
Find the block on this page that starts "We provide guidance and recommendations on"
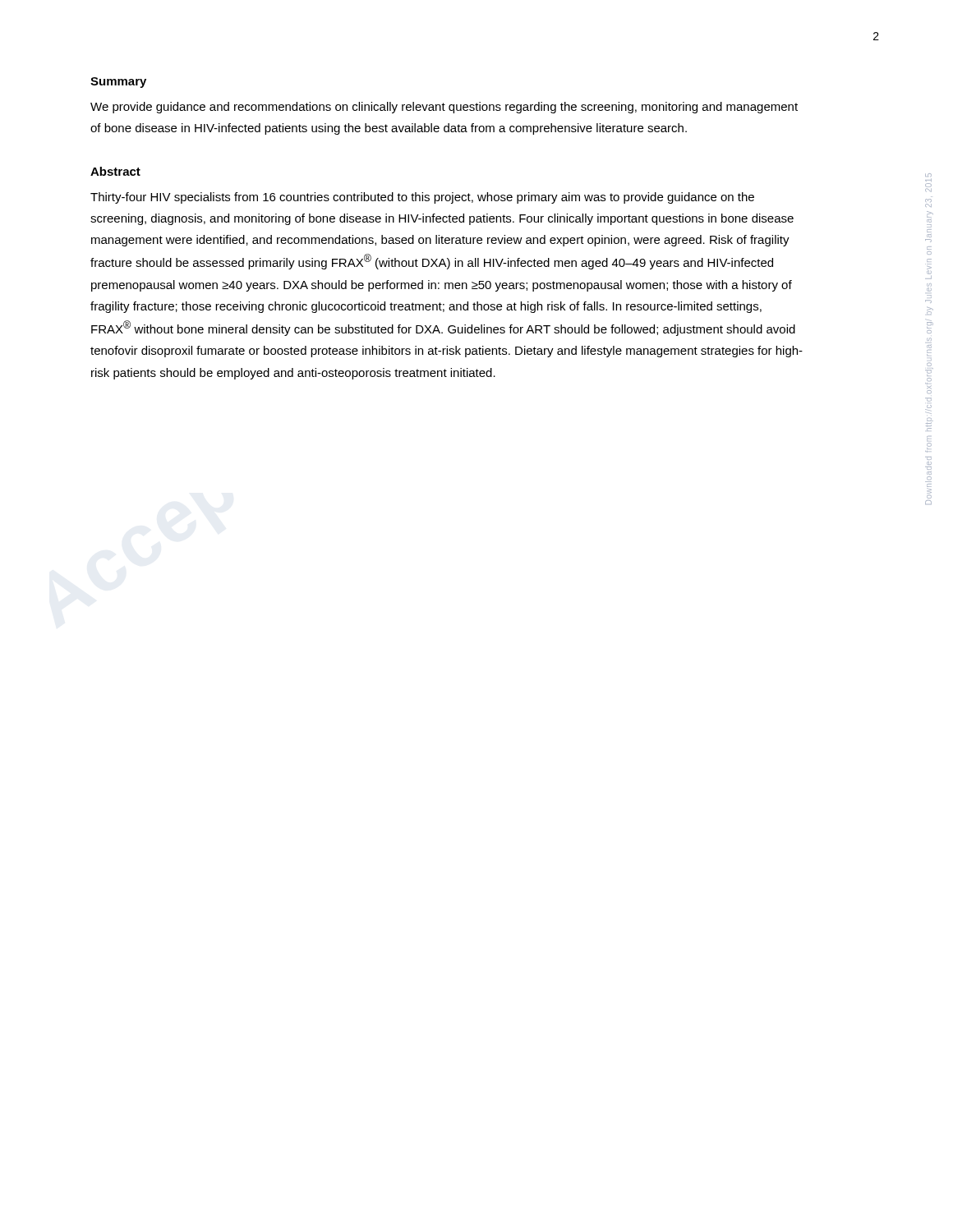pyautogui.click(x=444, y=117)
